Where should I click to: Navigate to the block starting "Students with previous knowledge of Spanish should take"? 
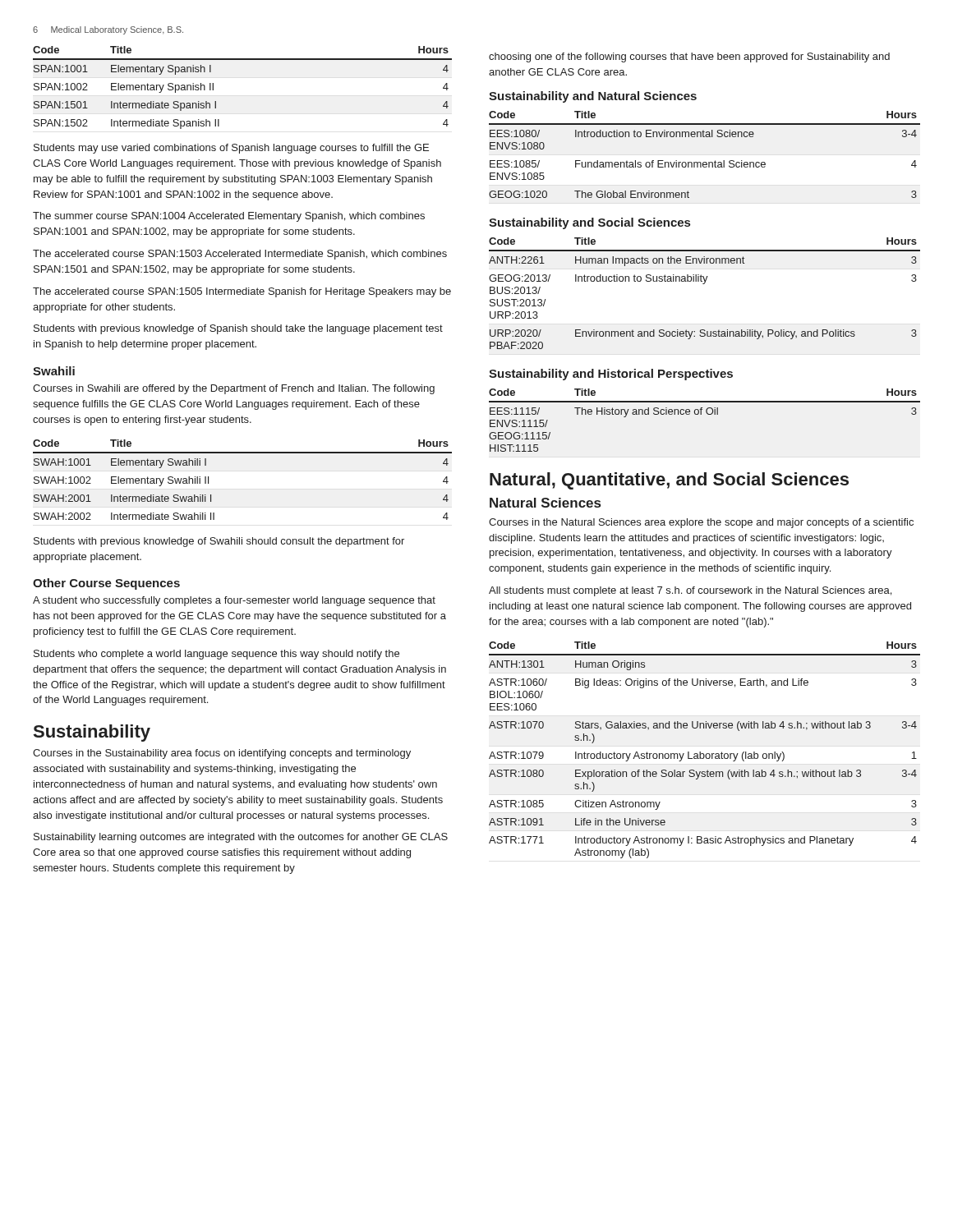click(x=238, y=336)
